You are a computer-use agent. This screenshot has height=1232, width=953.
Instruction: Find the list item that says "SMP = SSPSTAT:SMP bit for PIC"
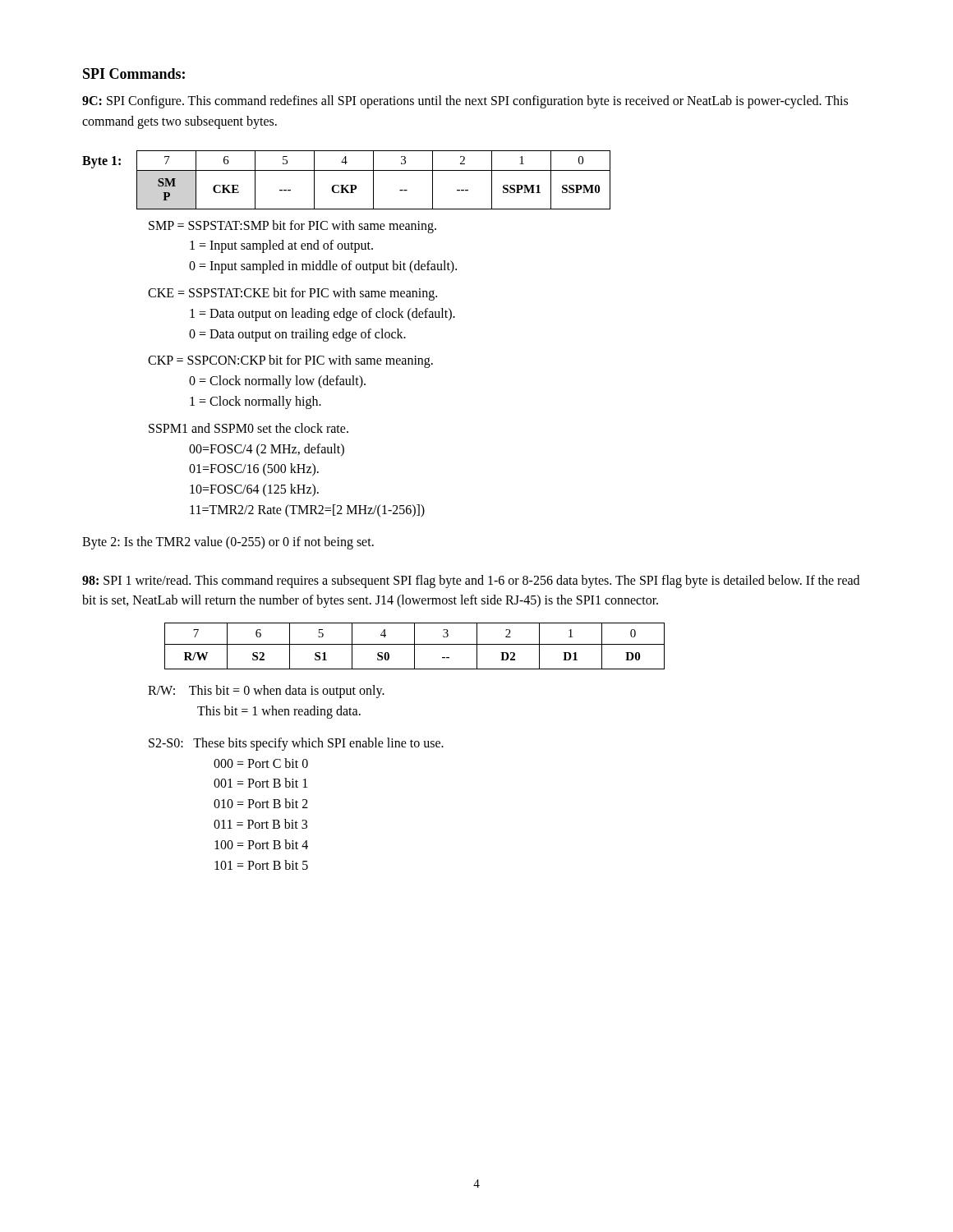(x=303, y=246)
